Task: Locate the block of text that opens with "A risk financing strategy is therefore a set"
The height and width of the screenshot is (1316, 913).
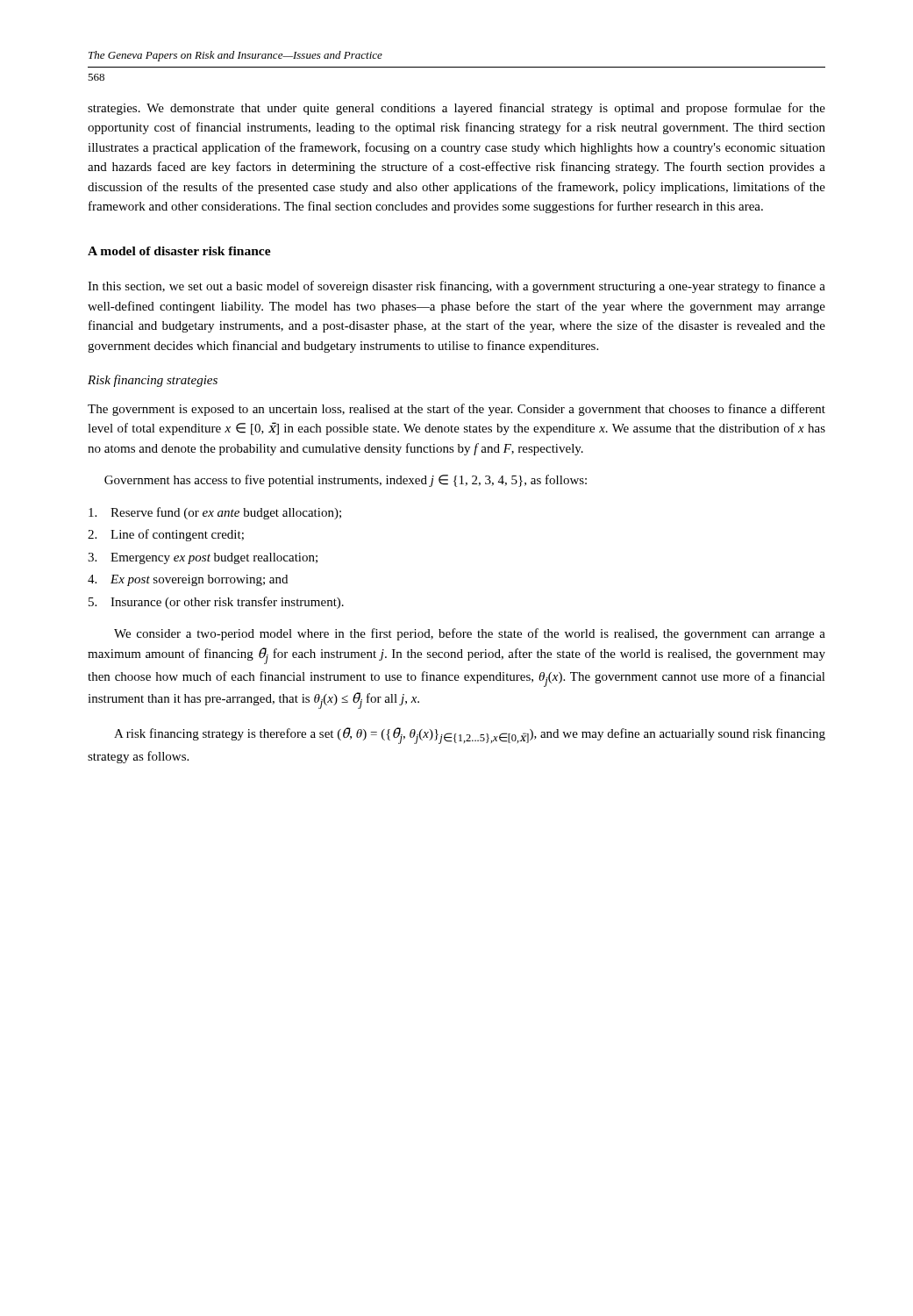Action: (x=456, y=745)
